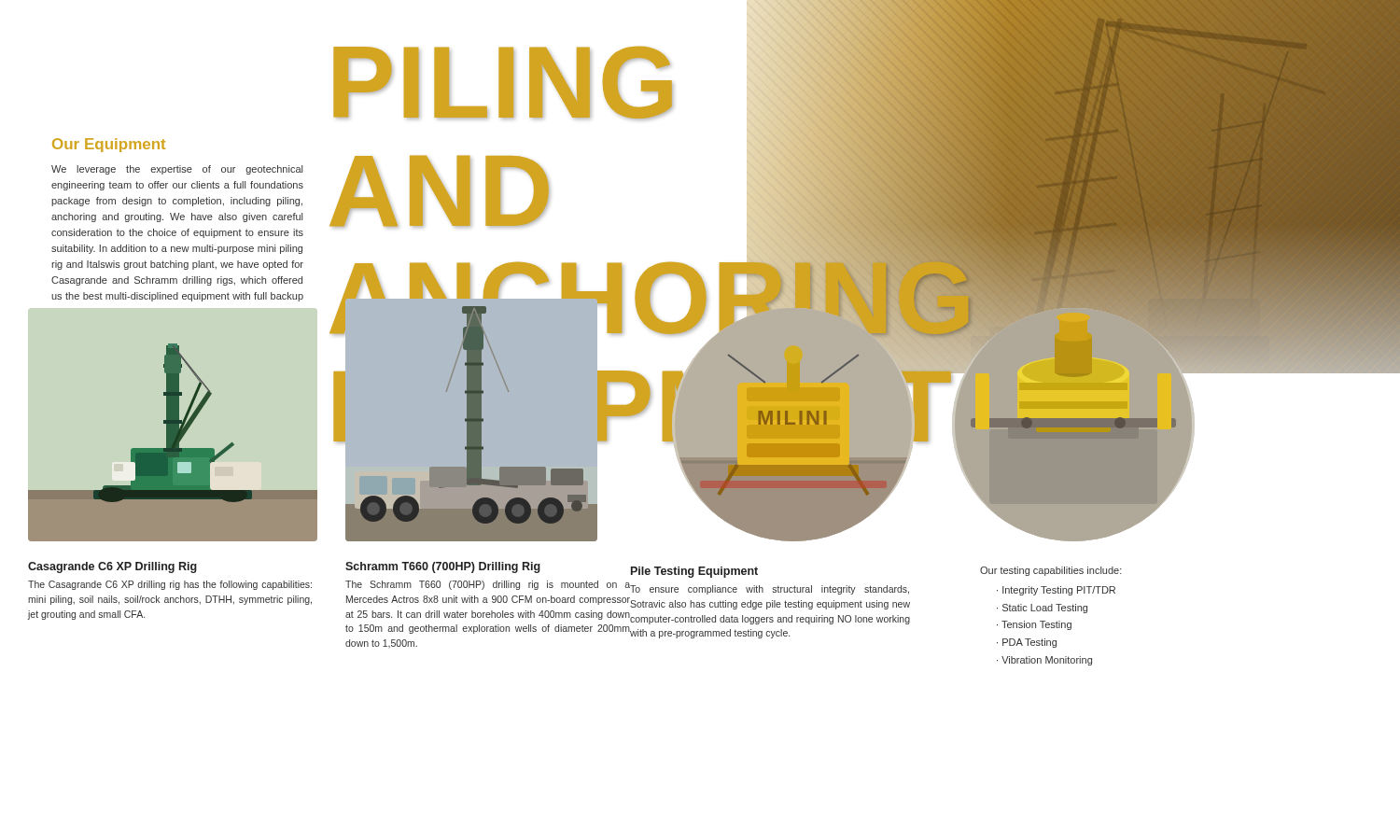Point to the text block starting "Casagrande C6 XP Drilling"
Screen dimensions: 840x1400
coord(170,591)
